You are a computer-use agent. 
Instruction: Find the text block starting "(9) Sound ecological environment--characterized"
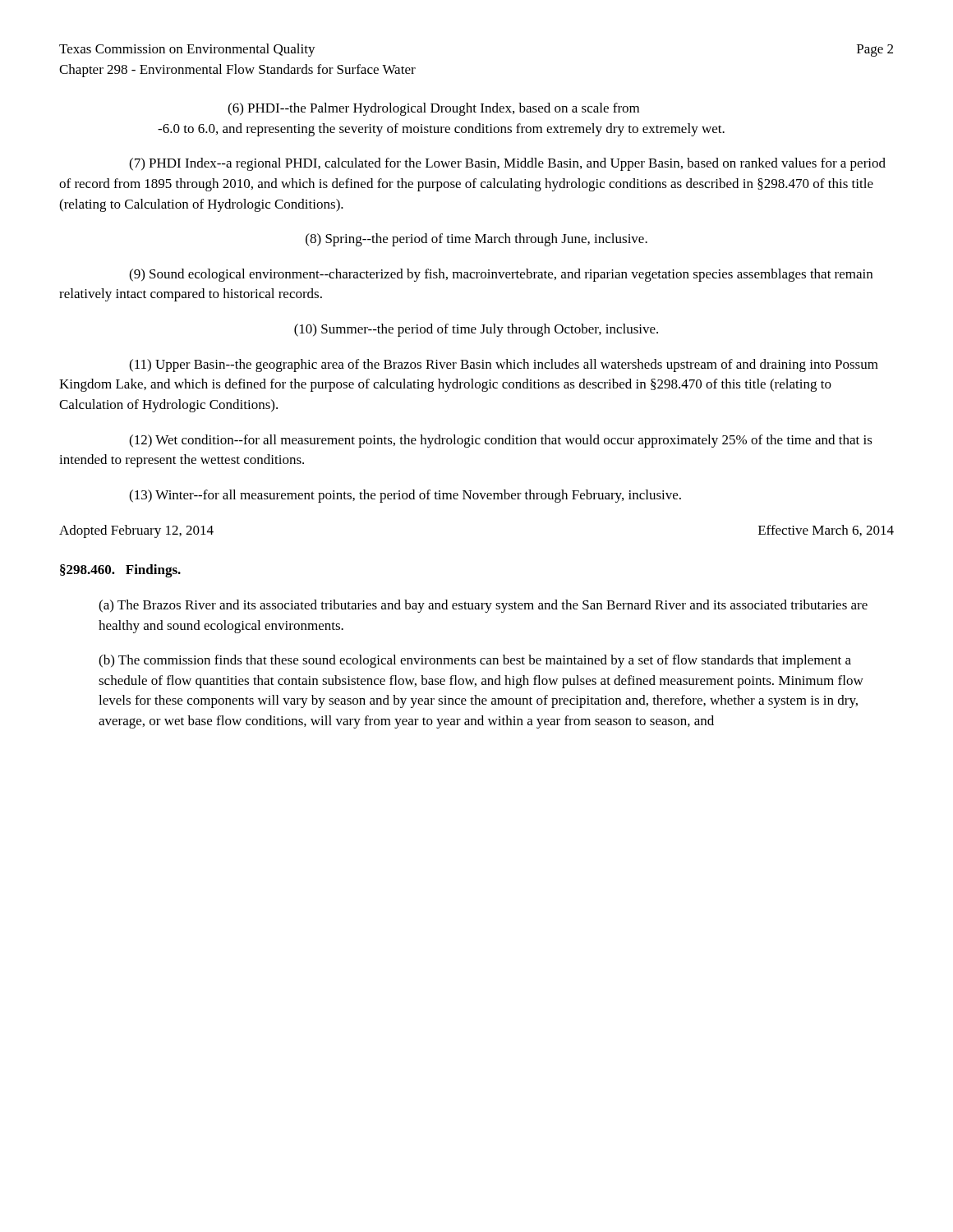pos(466,284)
